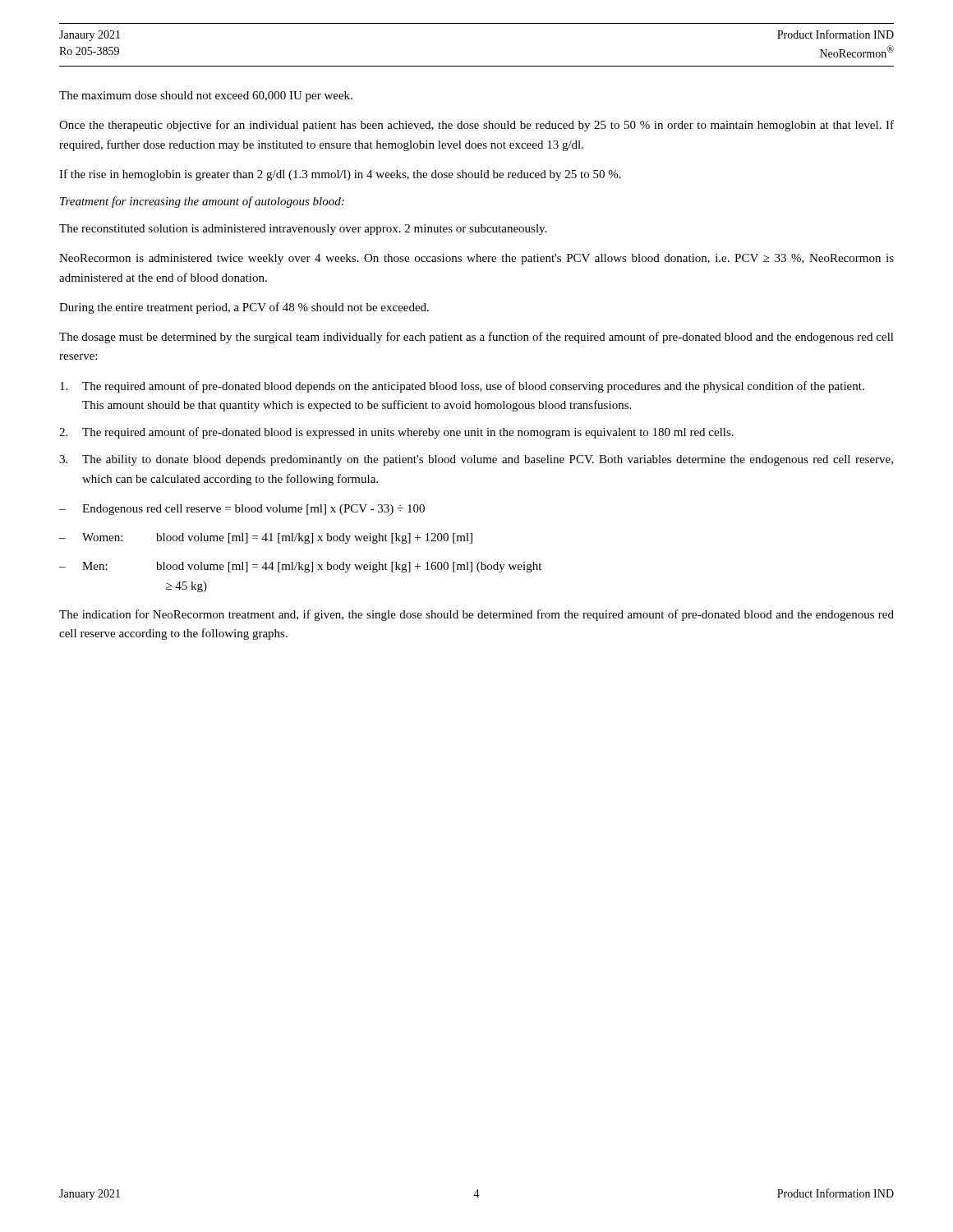The height and width of the screenshot is (1232, 953).
Task: Find the block on this page that starts "The dosage must be determined by the"
Action: coord(476,347)
